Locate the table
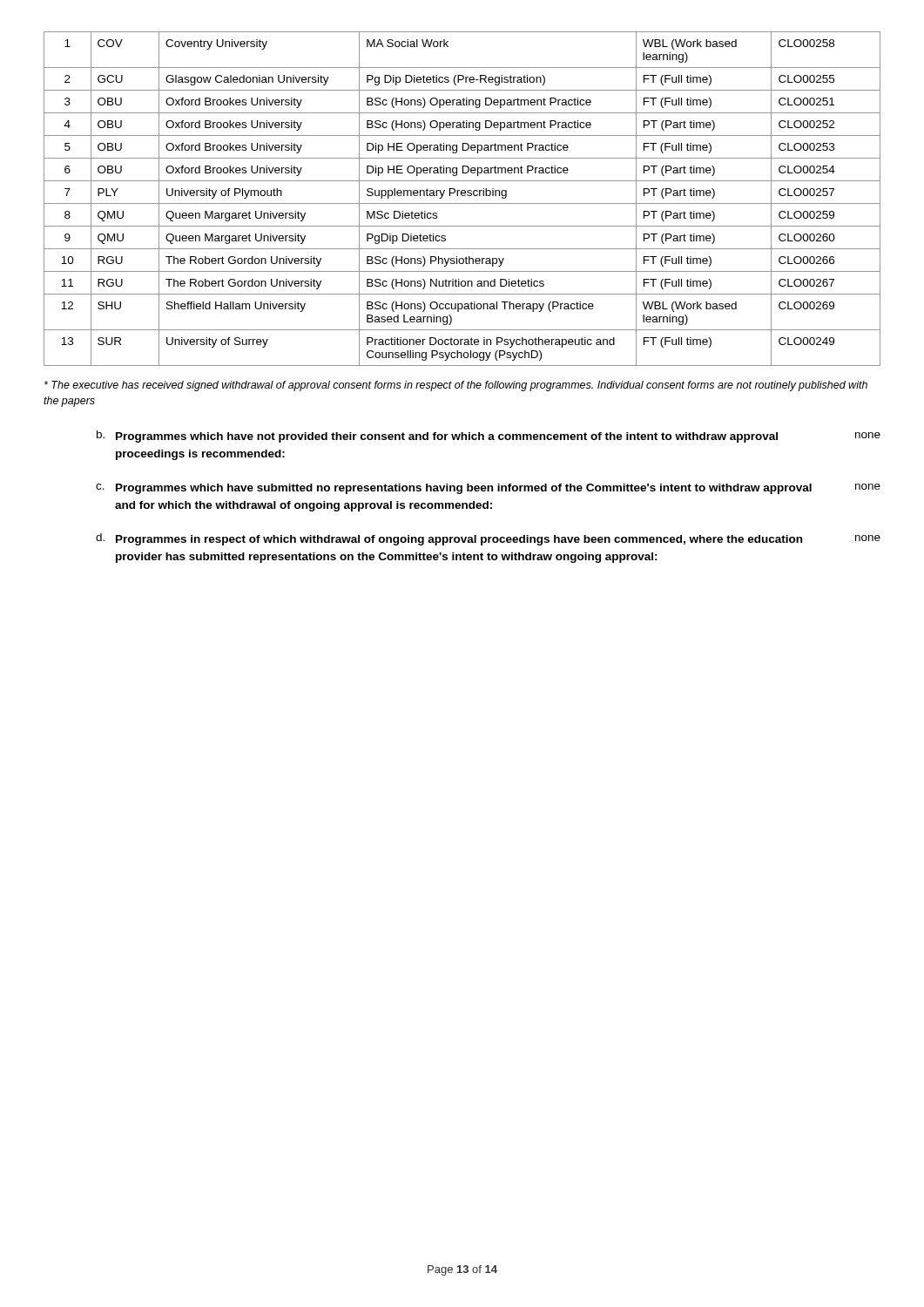 [462, 199]
